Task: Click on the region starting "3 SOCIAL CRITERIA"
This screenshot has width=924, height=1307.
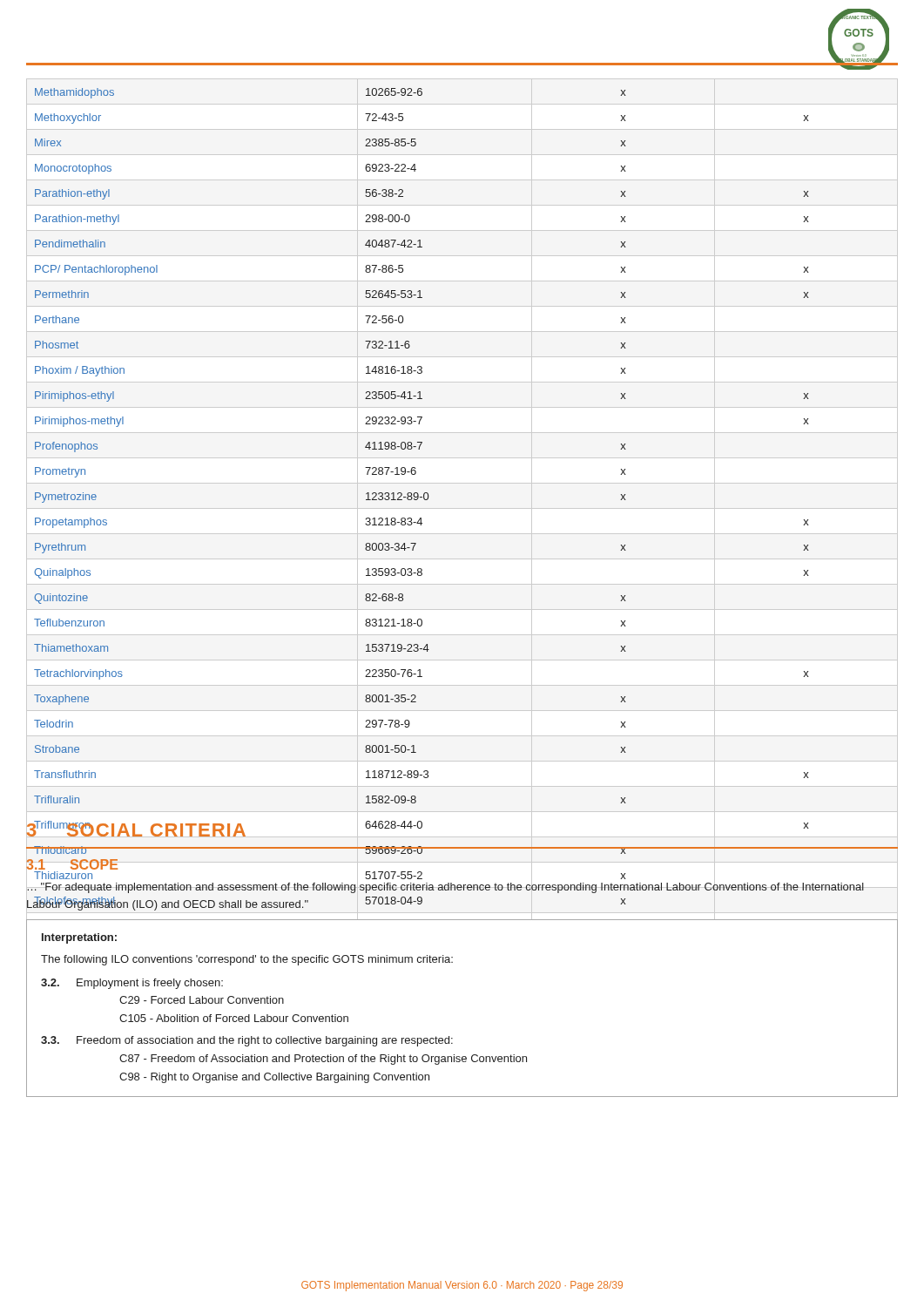Action: pos(137,830)
